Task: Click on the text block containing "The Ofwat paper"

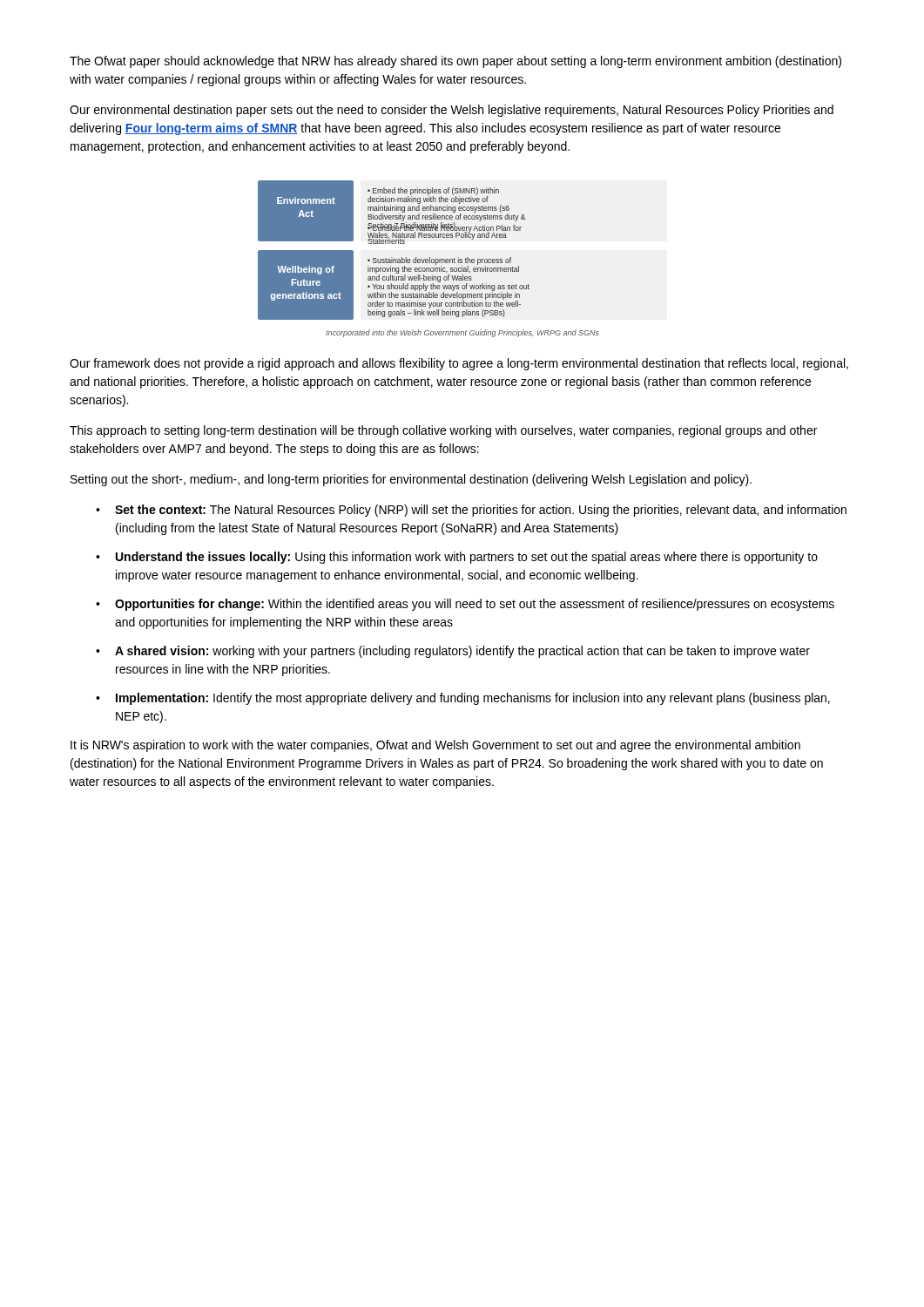Action: [x=456, y=70]
